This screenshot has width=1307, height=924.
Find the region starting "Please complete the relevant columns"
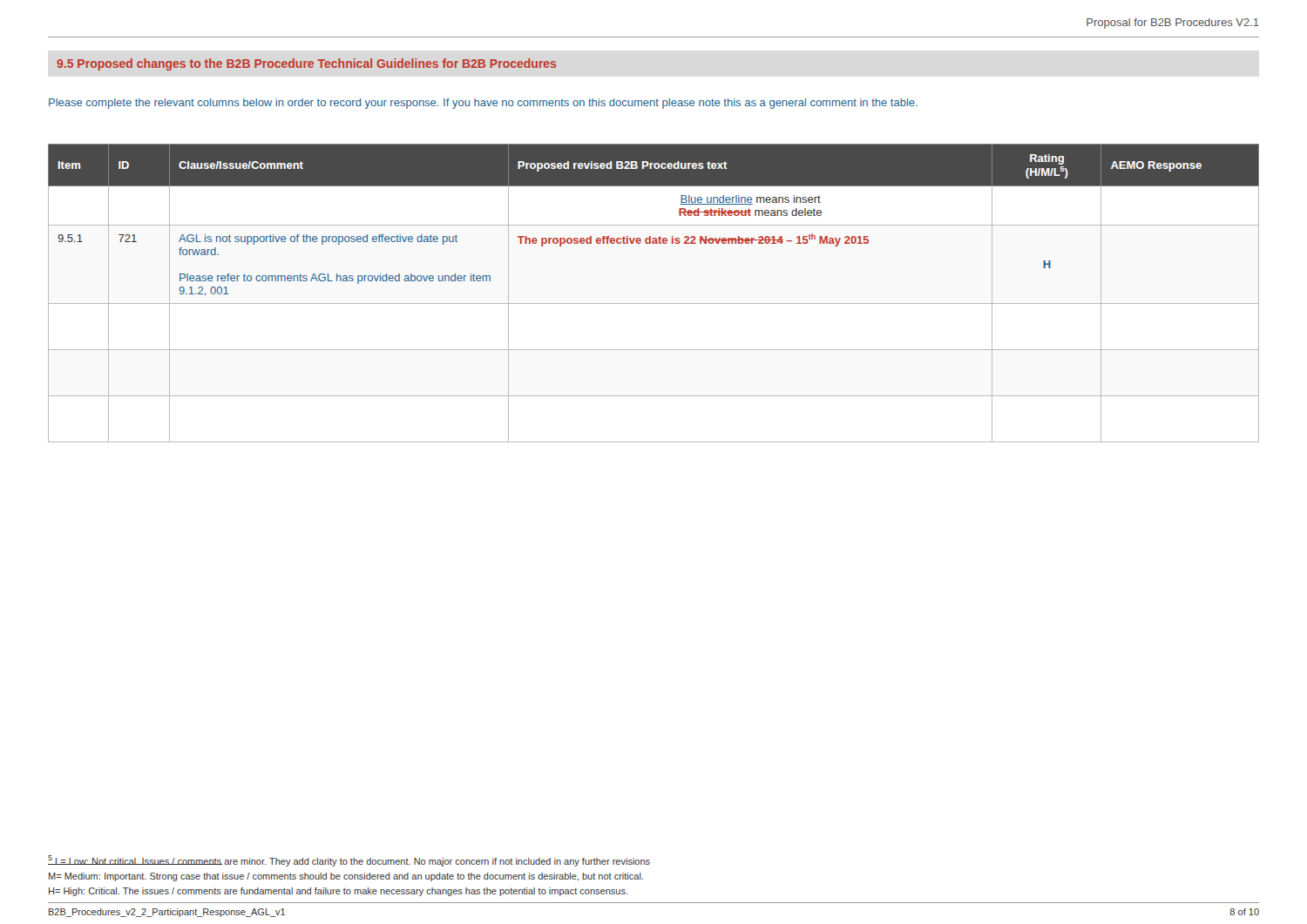pos(483,102)
